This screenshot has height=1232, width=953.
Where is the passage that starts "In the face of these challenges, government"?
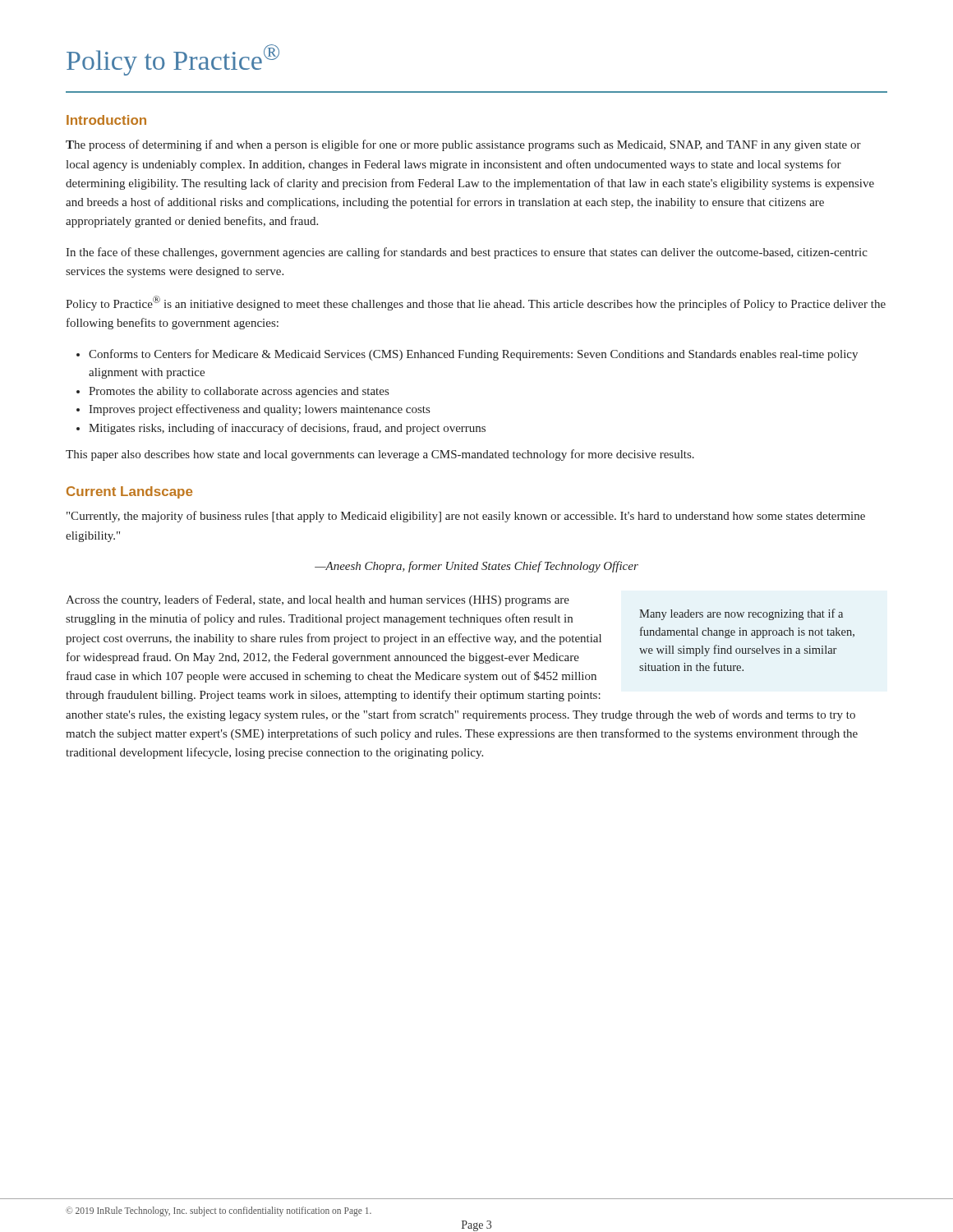(476, 262)
